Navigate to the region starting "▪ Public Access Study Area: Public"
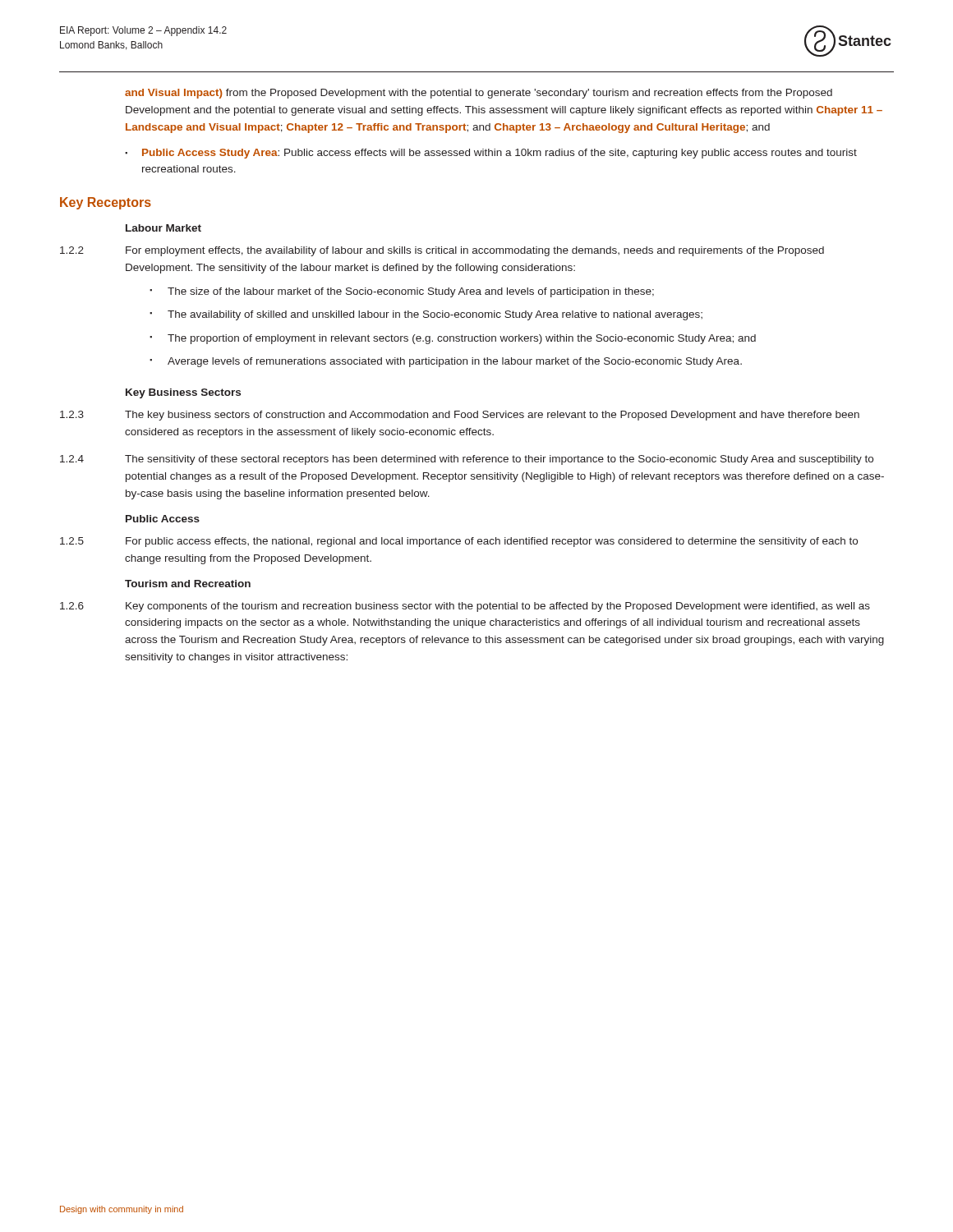 pos(509,161)
